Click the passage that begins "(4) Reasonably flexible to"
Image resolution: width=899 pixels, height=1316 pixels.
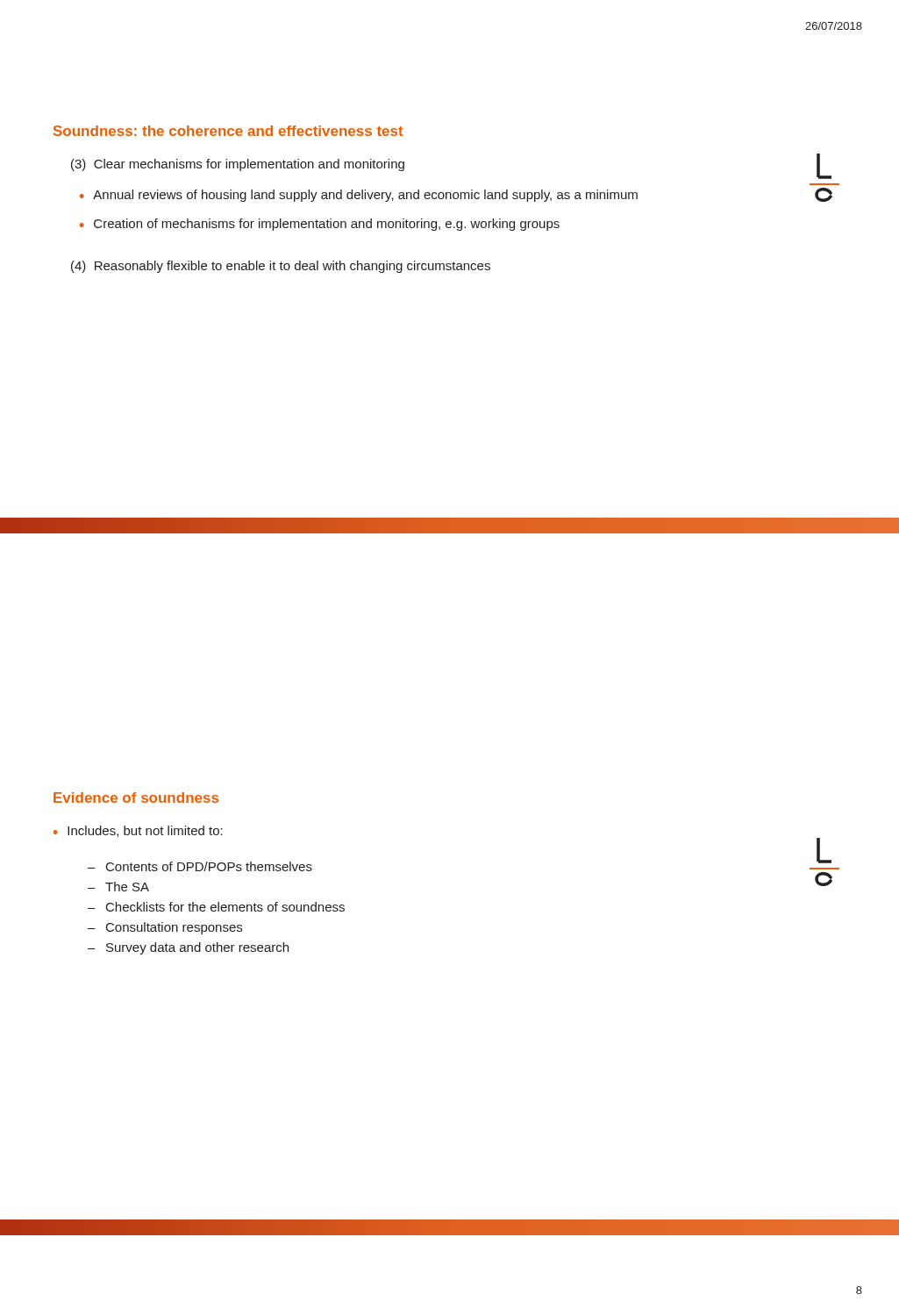coord(280,265)
